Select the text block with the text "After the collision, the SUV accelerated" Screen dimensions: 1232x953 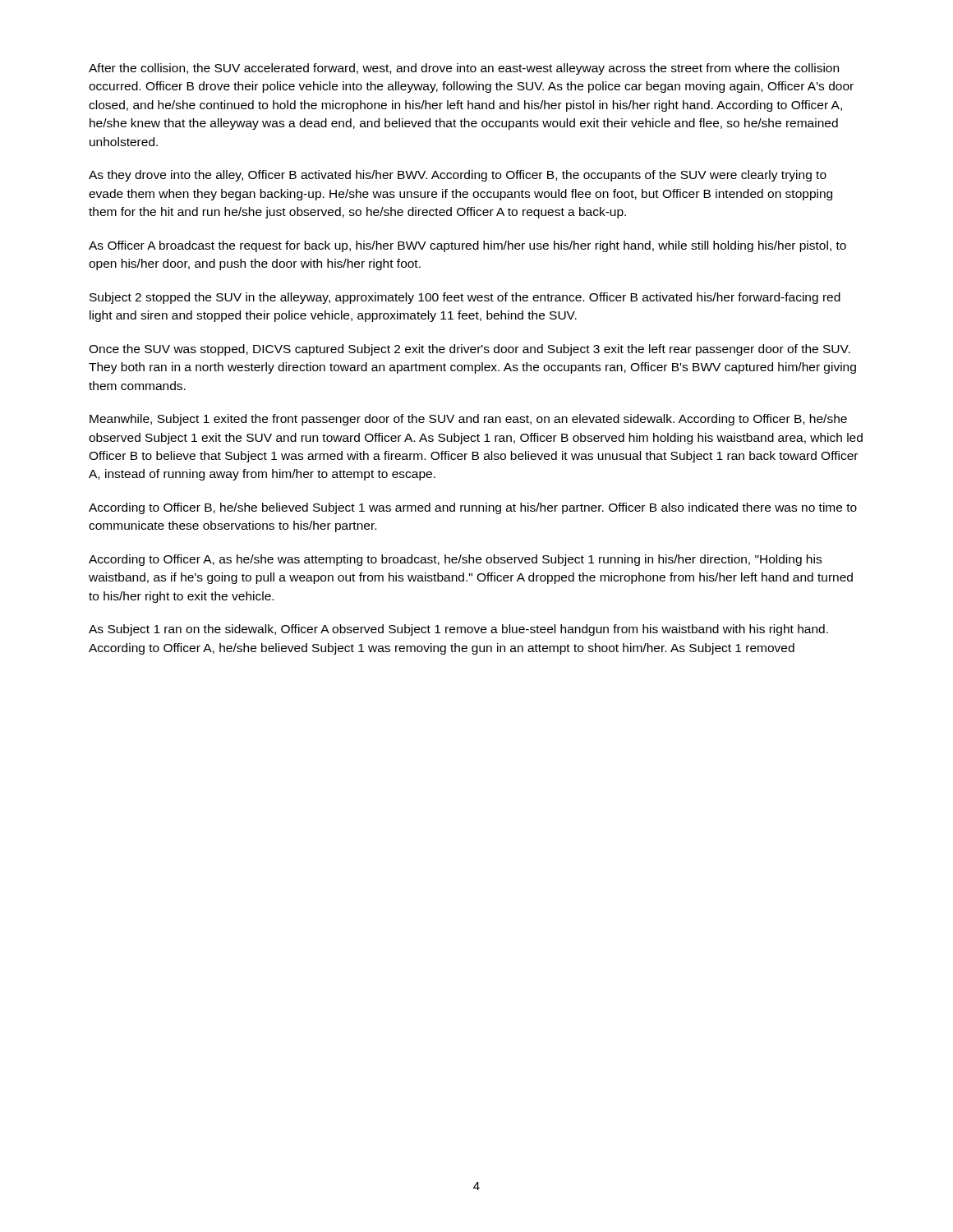[x=471, y=105]
